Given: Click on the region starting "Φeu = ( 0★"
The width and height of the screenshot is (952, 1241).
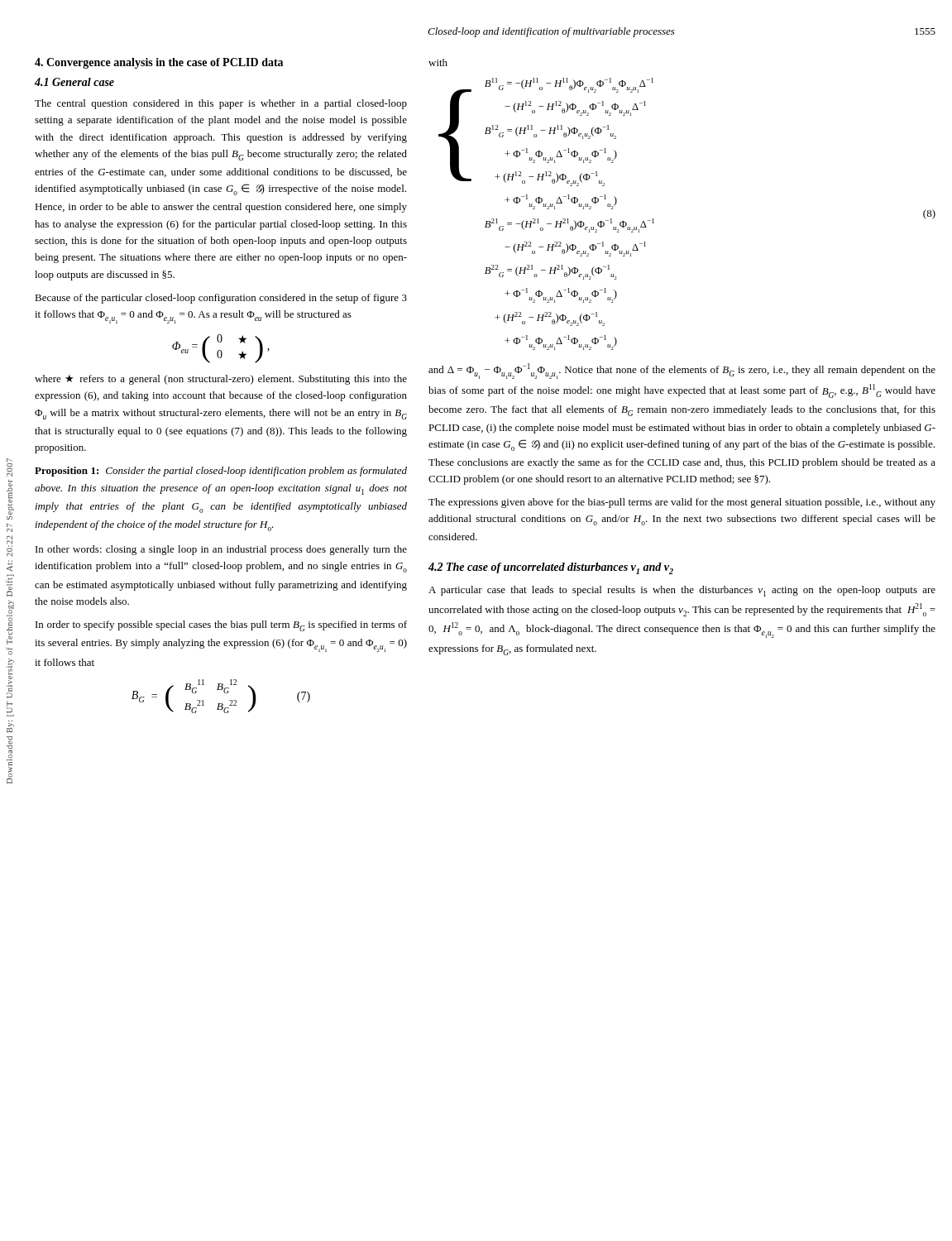Looking at the screenshot, I should [221, 347].
